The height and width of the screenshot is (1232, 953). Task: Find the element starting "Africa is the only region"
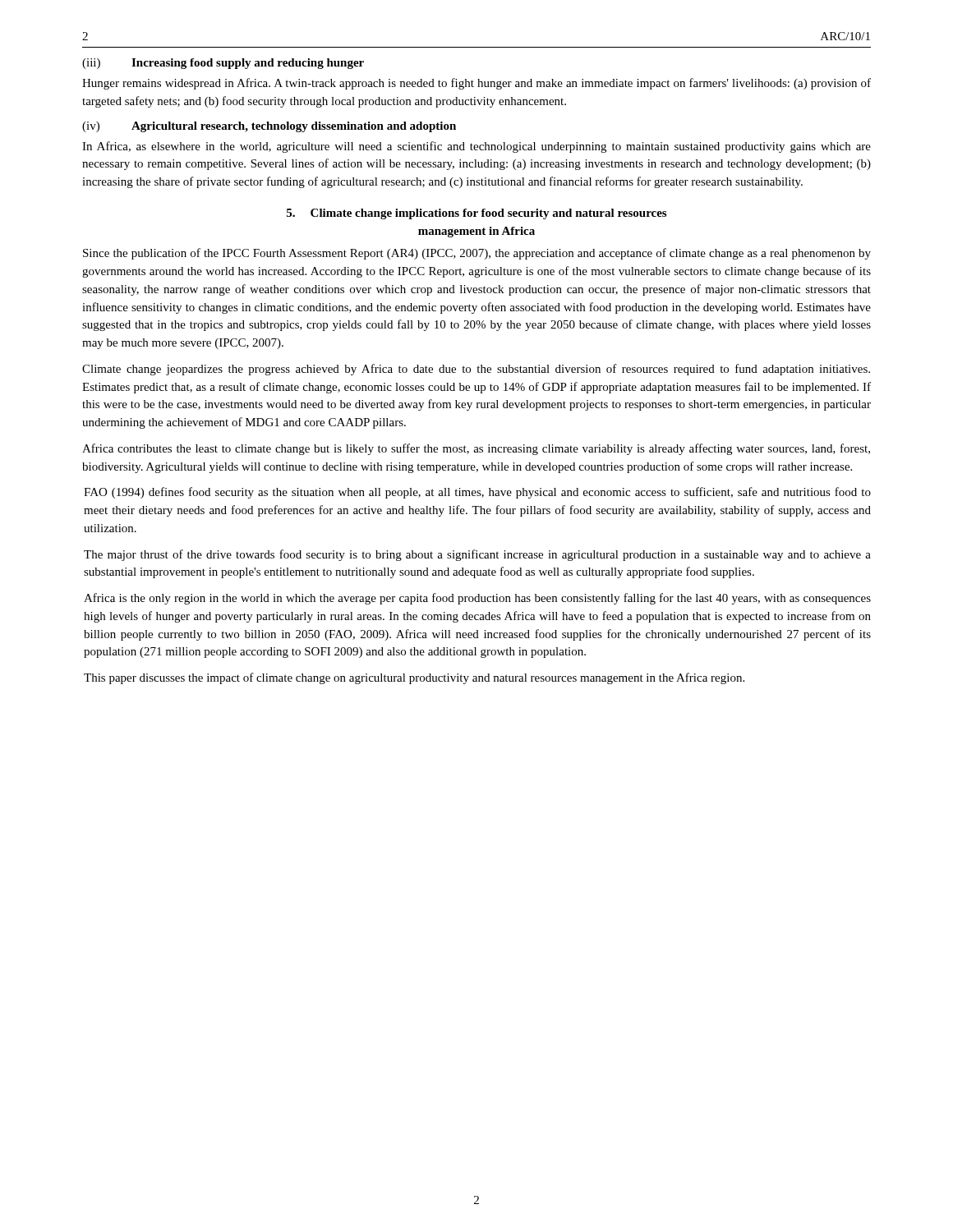[477, 625]
